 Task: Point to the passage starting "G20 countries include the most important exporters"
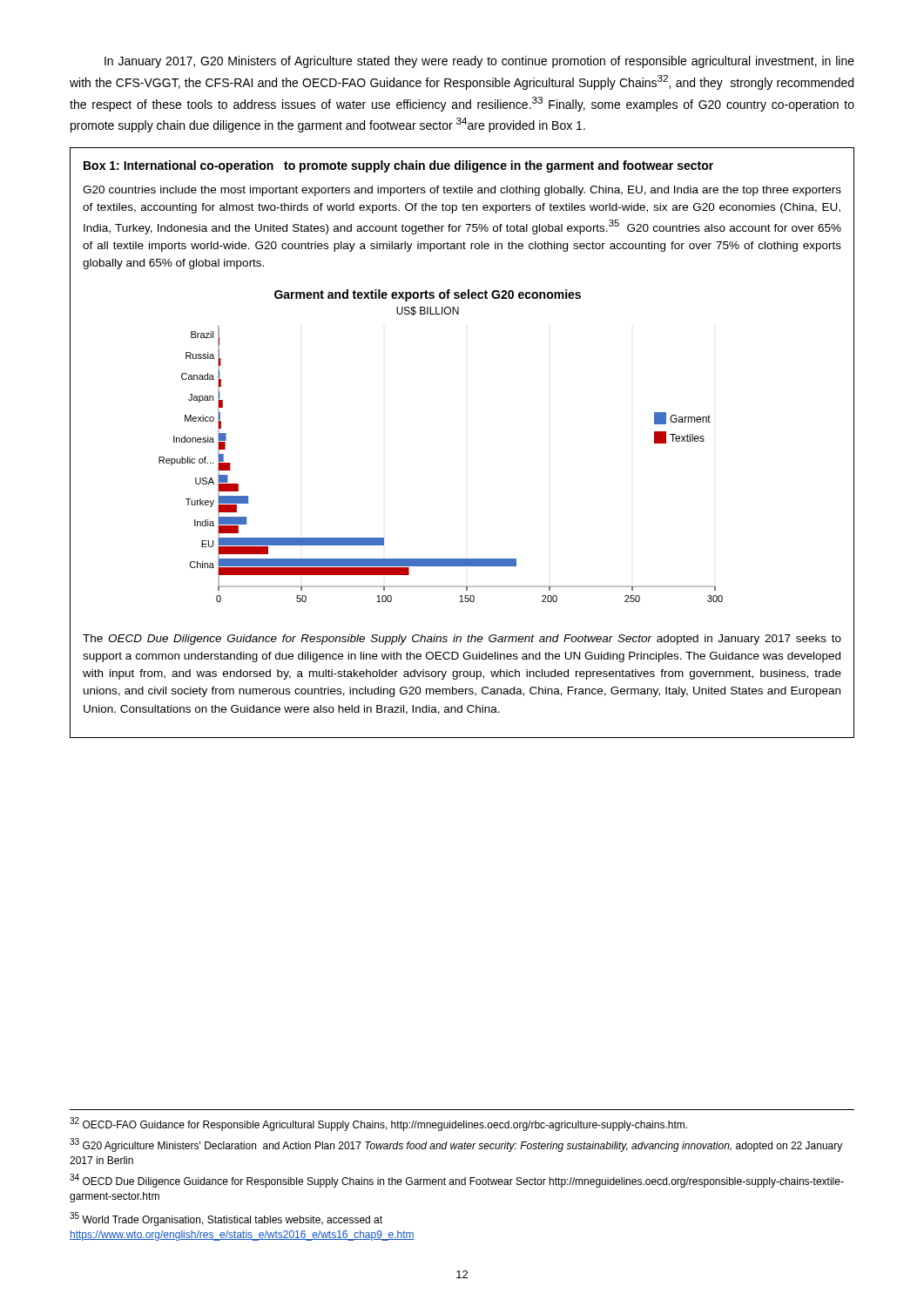point(462,226)
